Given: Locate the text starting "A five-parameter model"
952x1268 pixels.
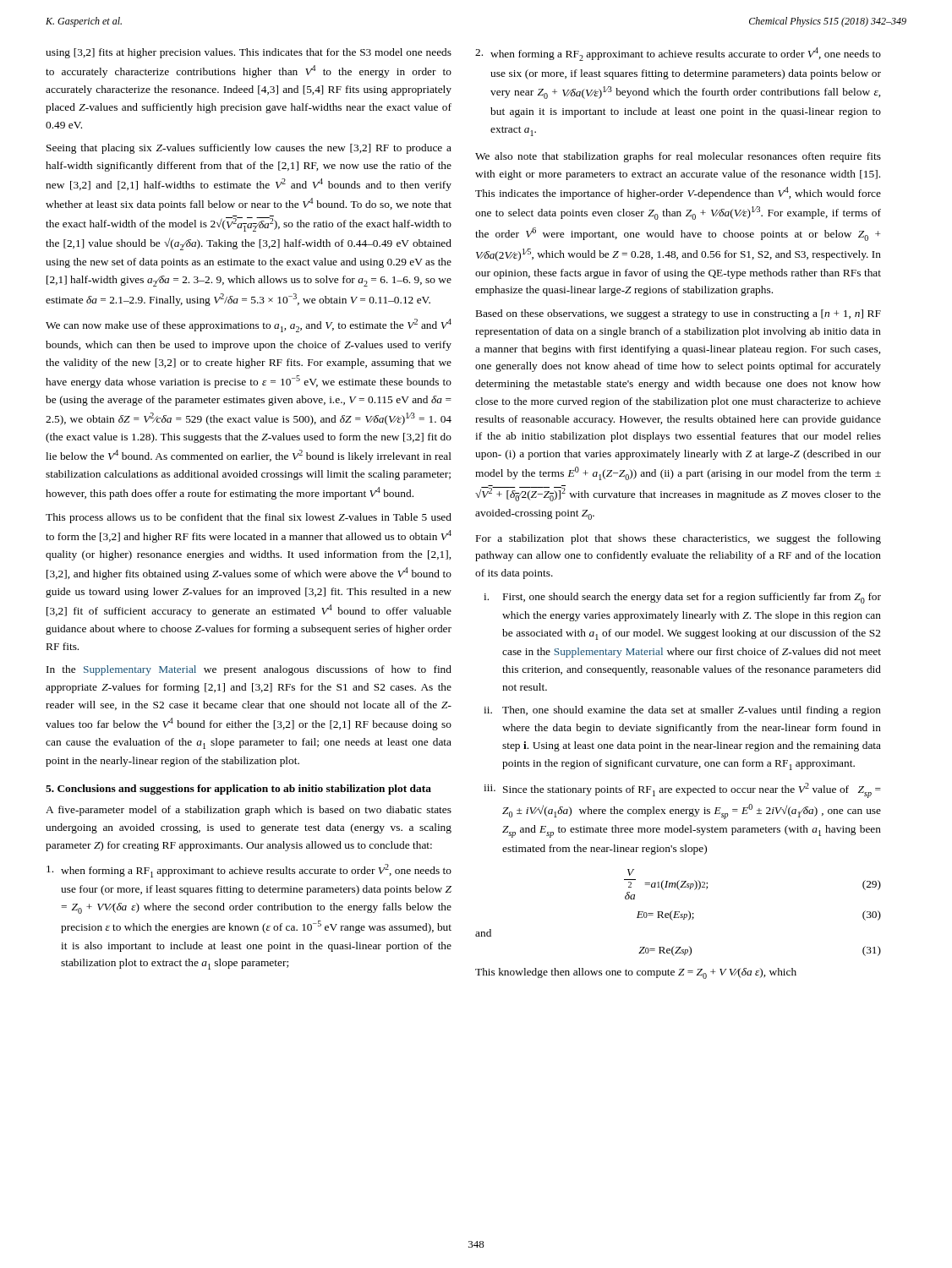Looking at the screenshot, I should tap(249, 828).
